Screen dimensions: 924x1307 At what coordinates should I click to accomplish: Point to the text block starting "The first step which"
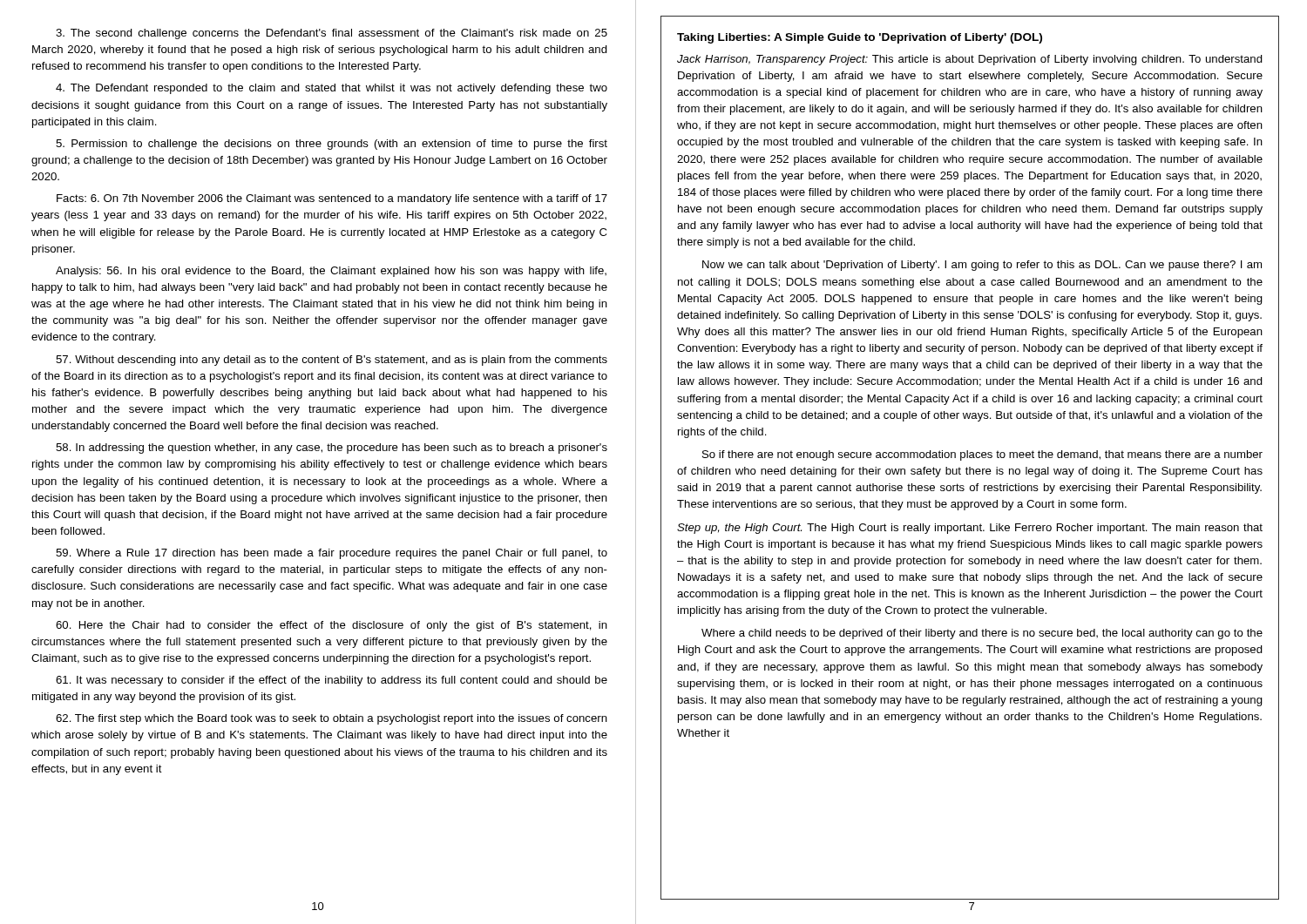click(x=319, y=743)
